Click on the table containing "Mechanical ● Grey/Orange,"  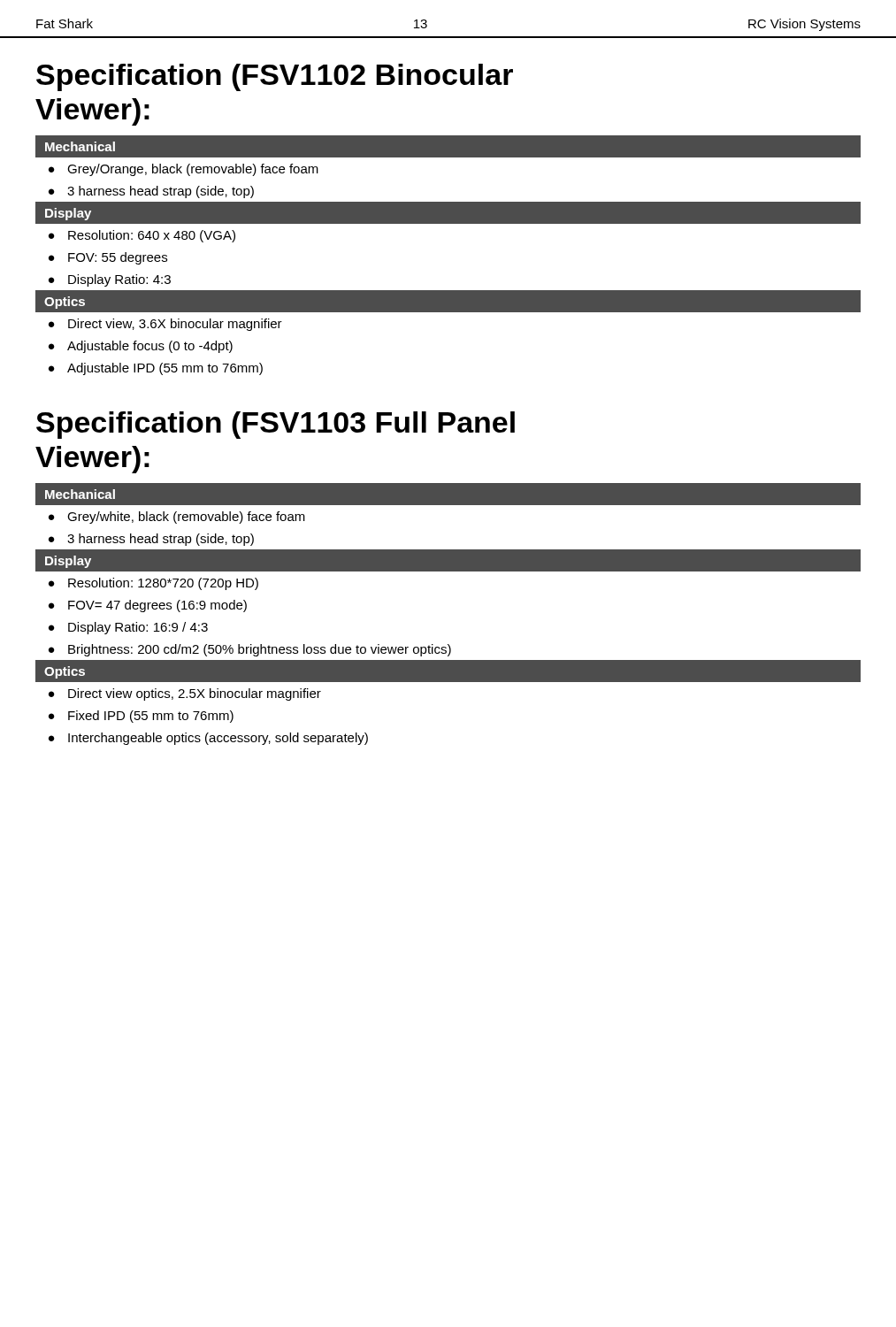point(448,257)
